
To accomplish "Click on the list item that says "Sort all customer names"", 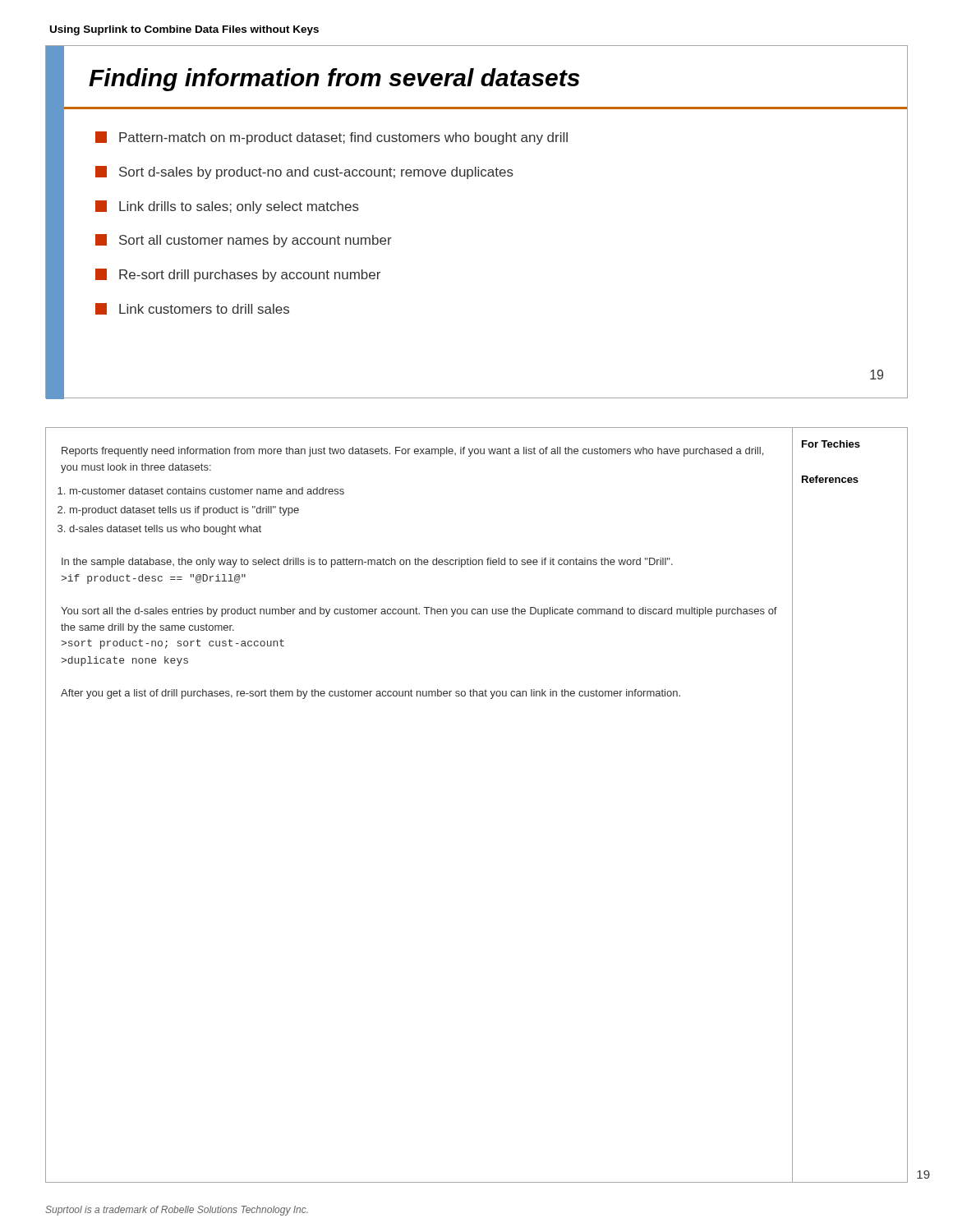I will [243, 241].
